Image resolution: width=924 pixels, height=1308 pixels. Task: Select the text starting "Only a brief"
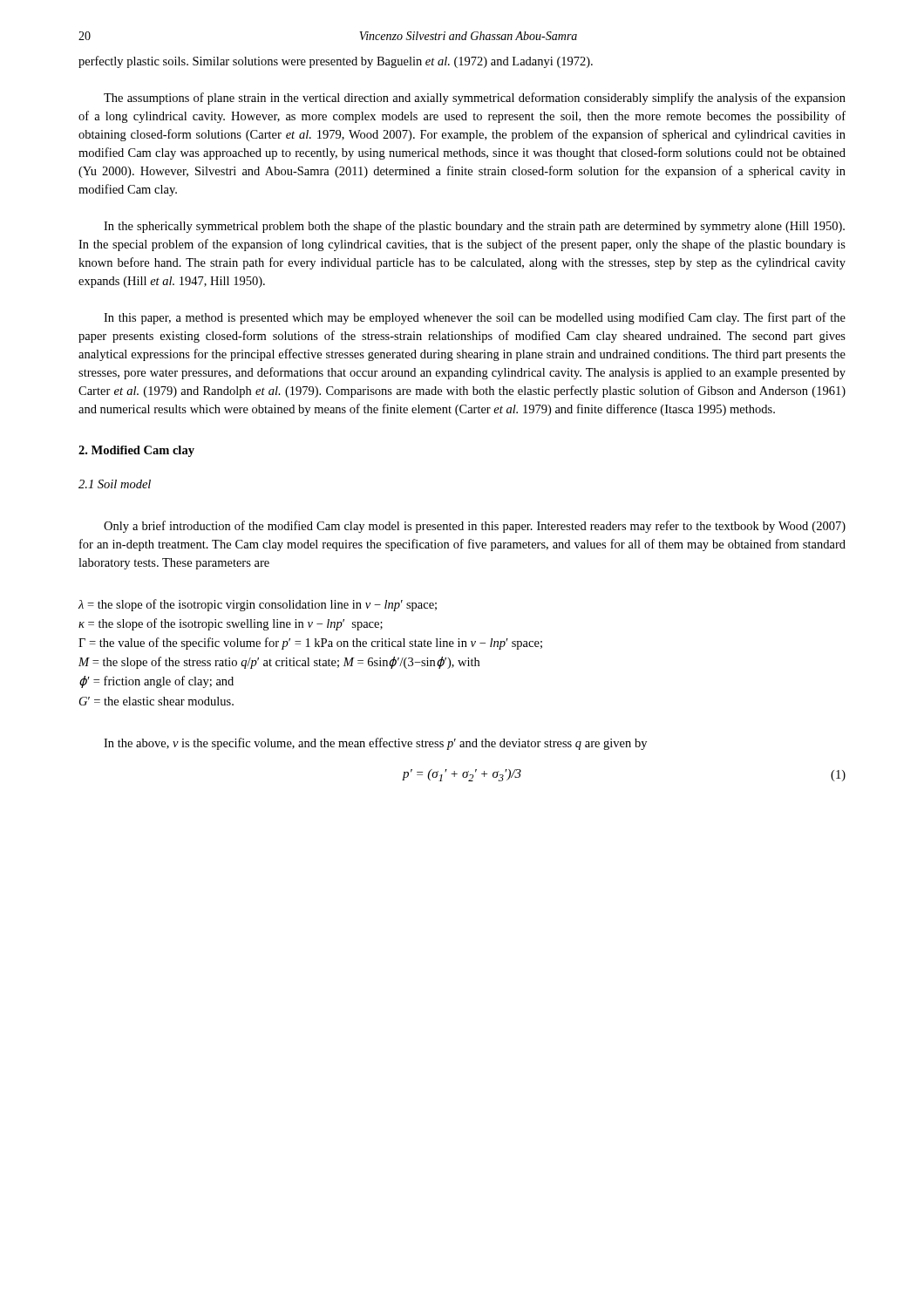[462, 545]
